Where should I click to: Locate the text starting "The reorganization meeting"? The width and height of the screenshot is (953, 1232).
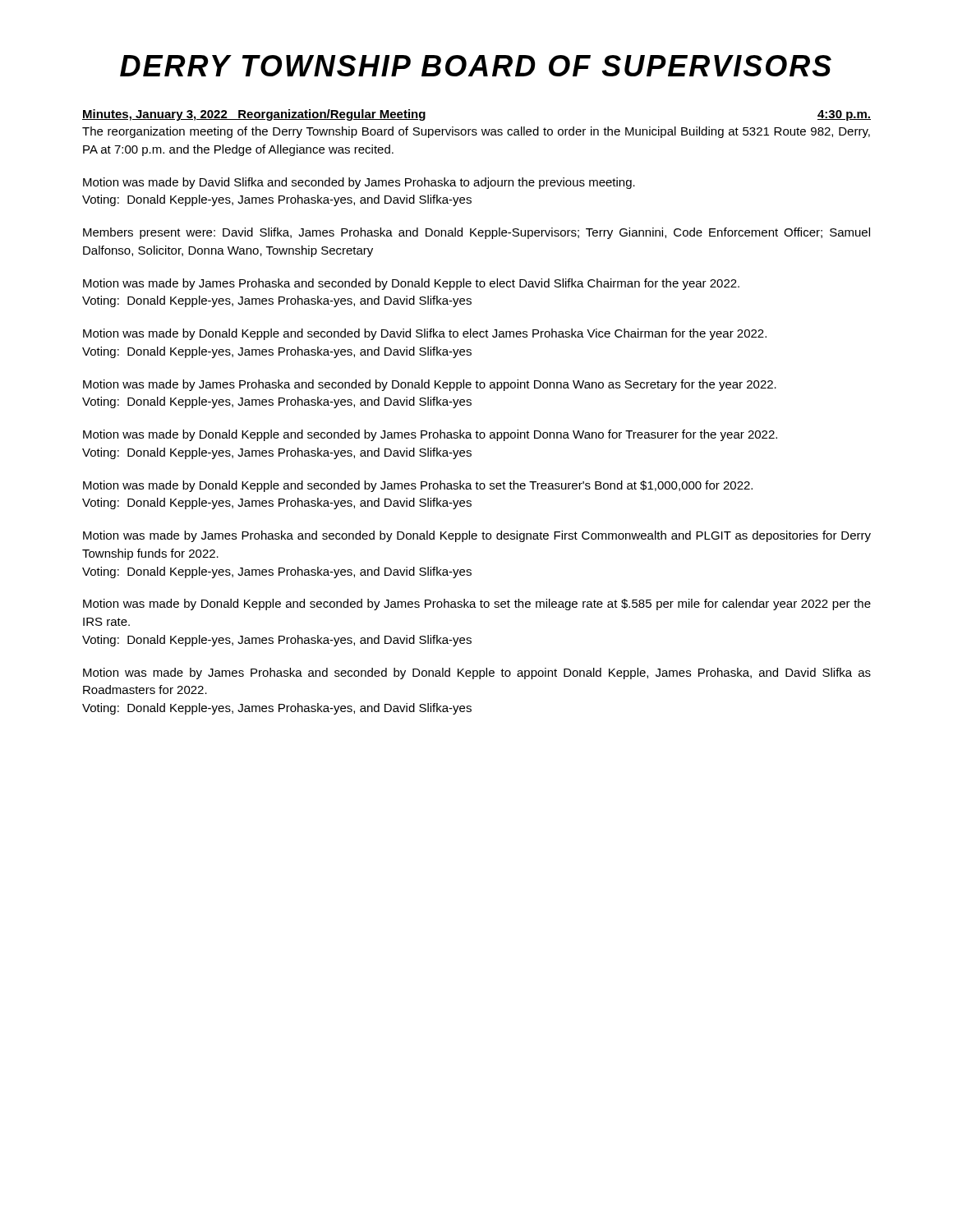pos(476,140)
